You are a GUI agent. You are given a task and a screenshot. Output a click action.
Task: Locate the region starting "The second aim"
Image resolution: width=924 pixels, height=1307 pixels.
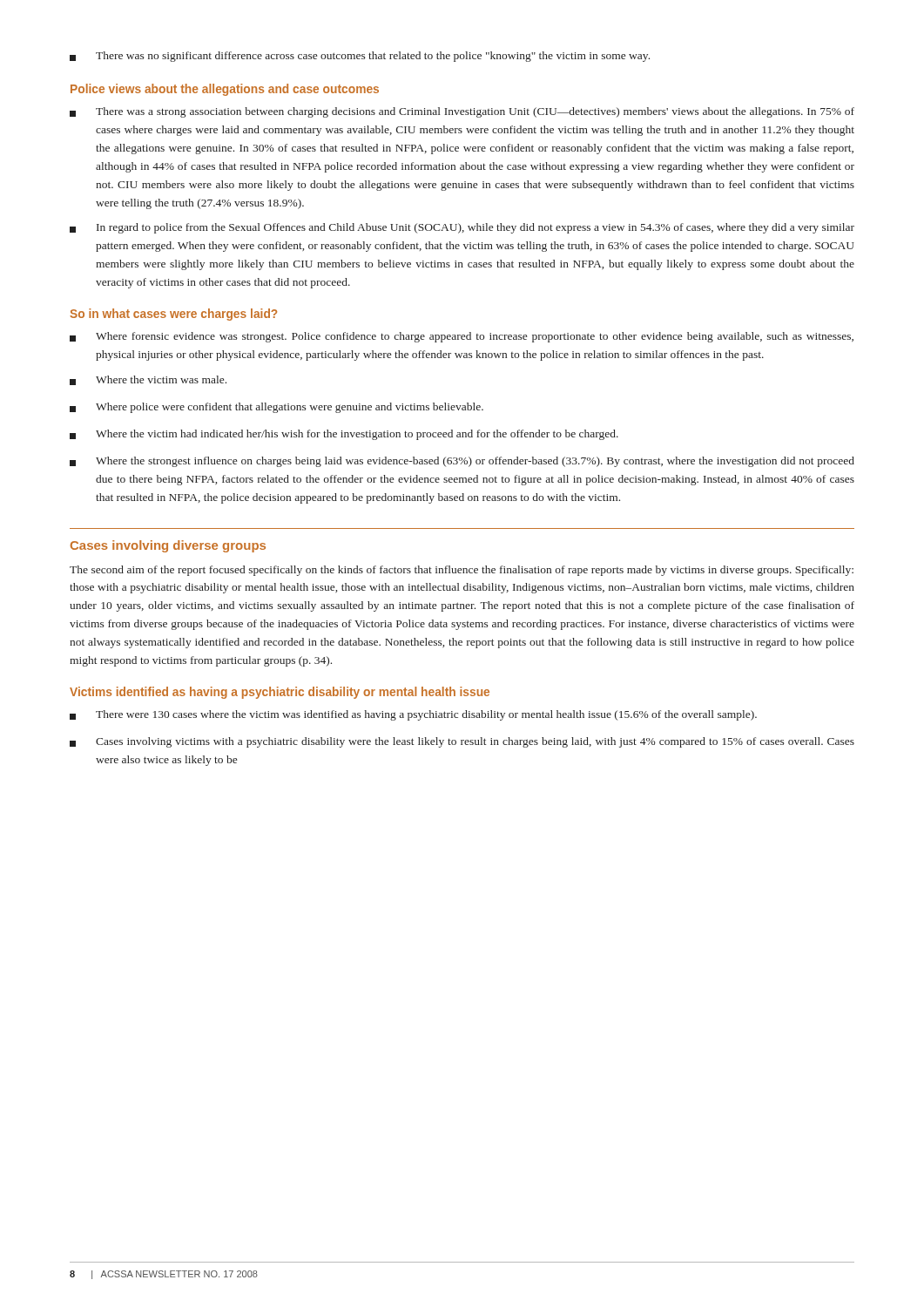click(462, 615)
